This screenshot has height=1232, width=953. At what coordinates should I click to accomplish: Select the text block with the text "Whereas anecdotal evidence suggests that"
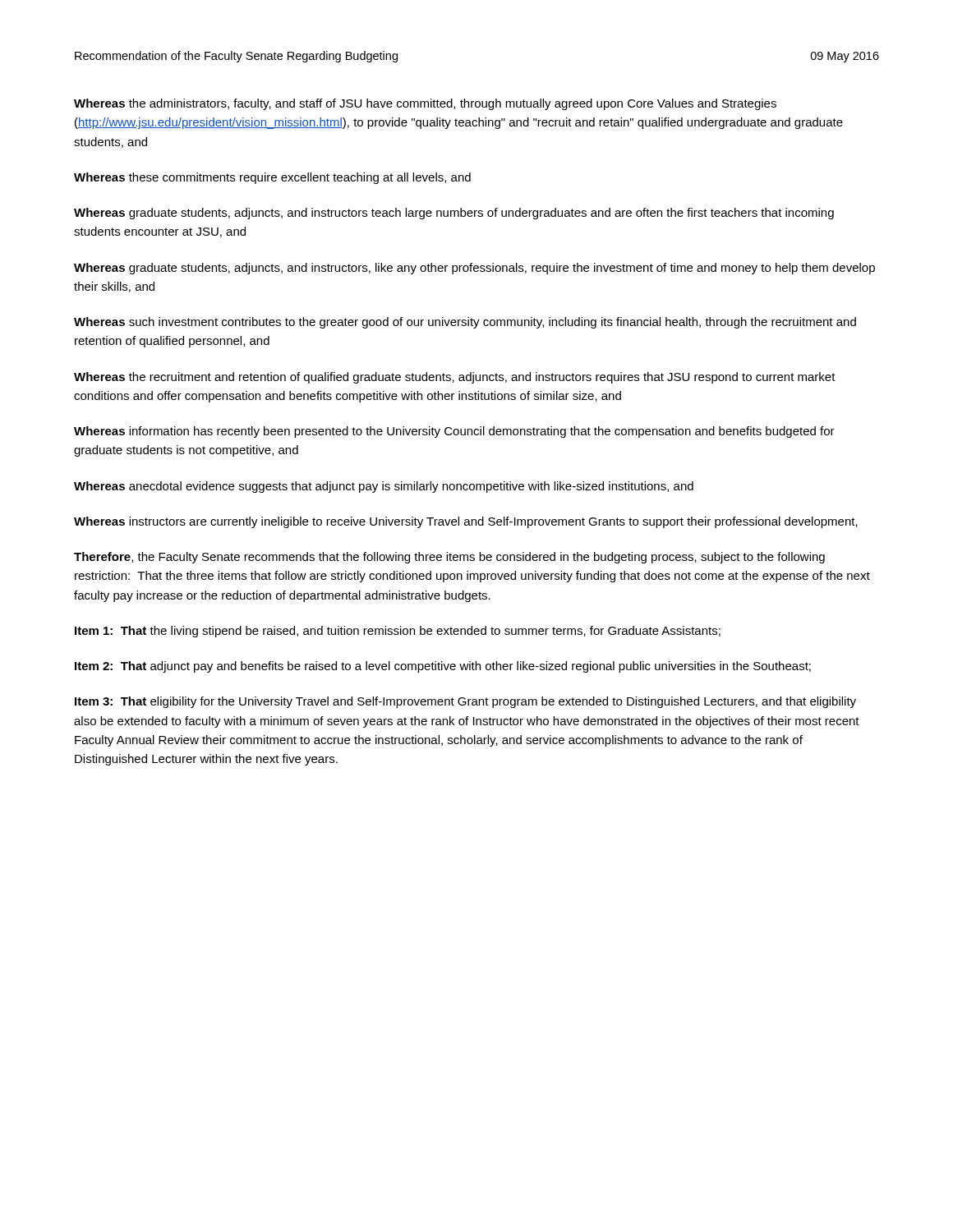click(x=384, y=485)
